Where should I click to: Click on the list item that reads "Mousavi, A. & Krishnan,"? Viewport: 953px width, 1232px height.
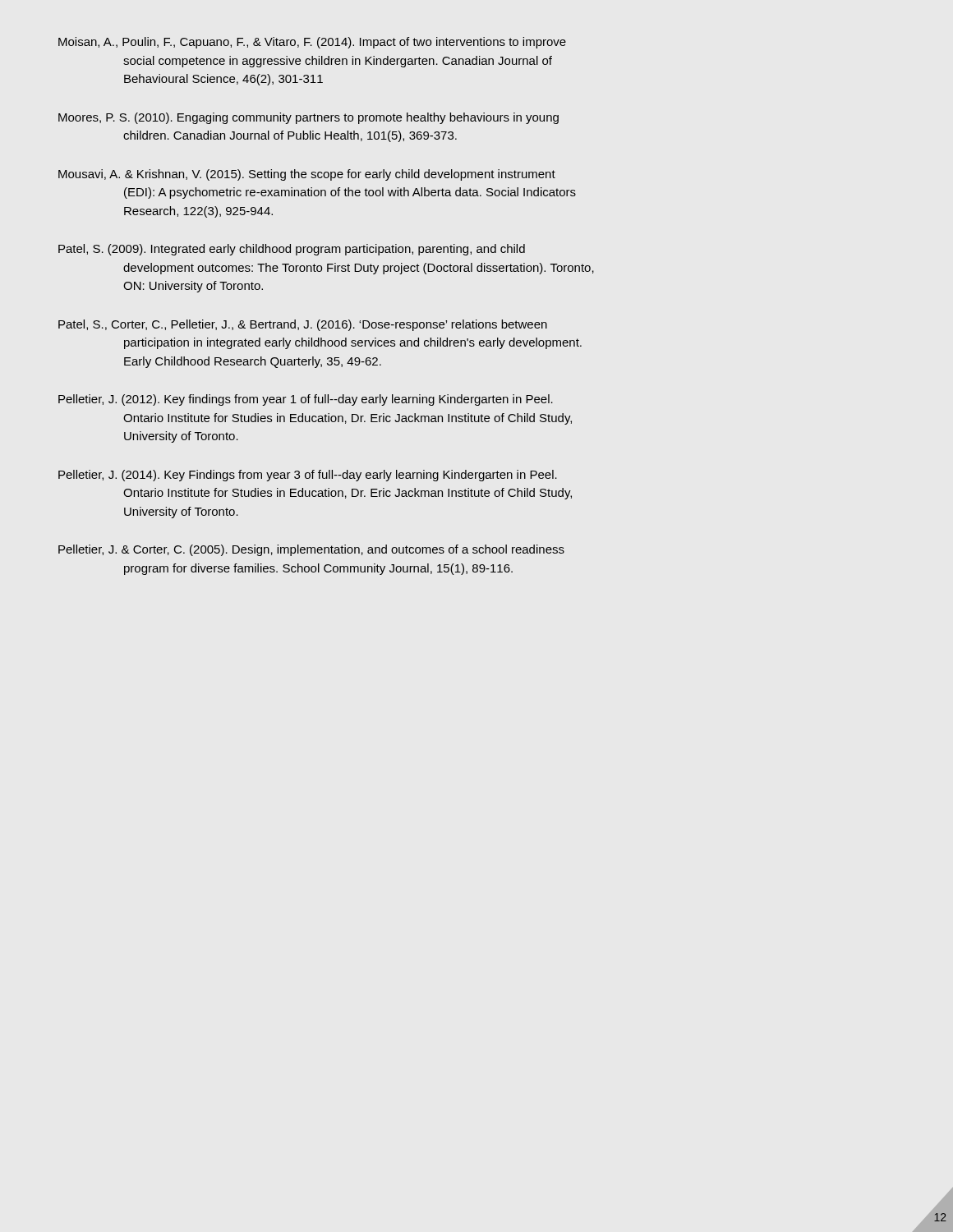coord(476,192)
